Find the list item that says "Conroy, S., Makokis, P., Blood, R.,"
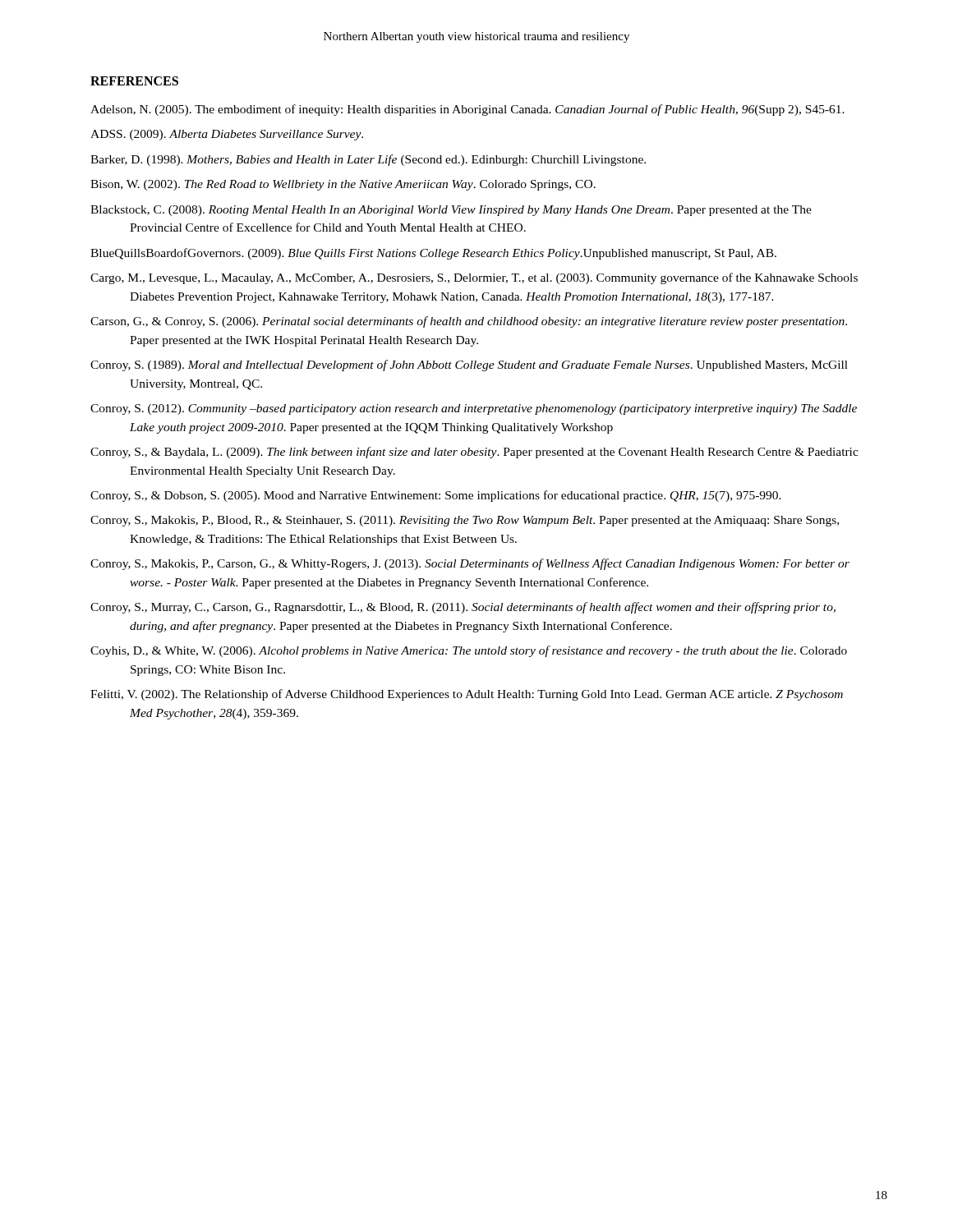The width and height of the screenshot is (953, 1232). click(465, 529)
